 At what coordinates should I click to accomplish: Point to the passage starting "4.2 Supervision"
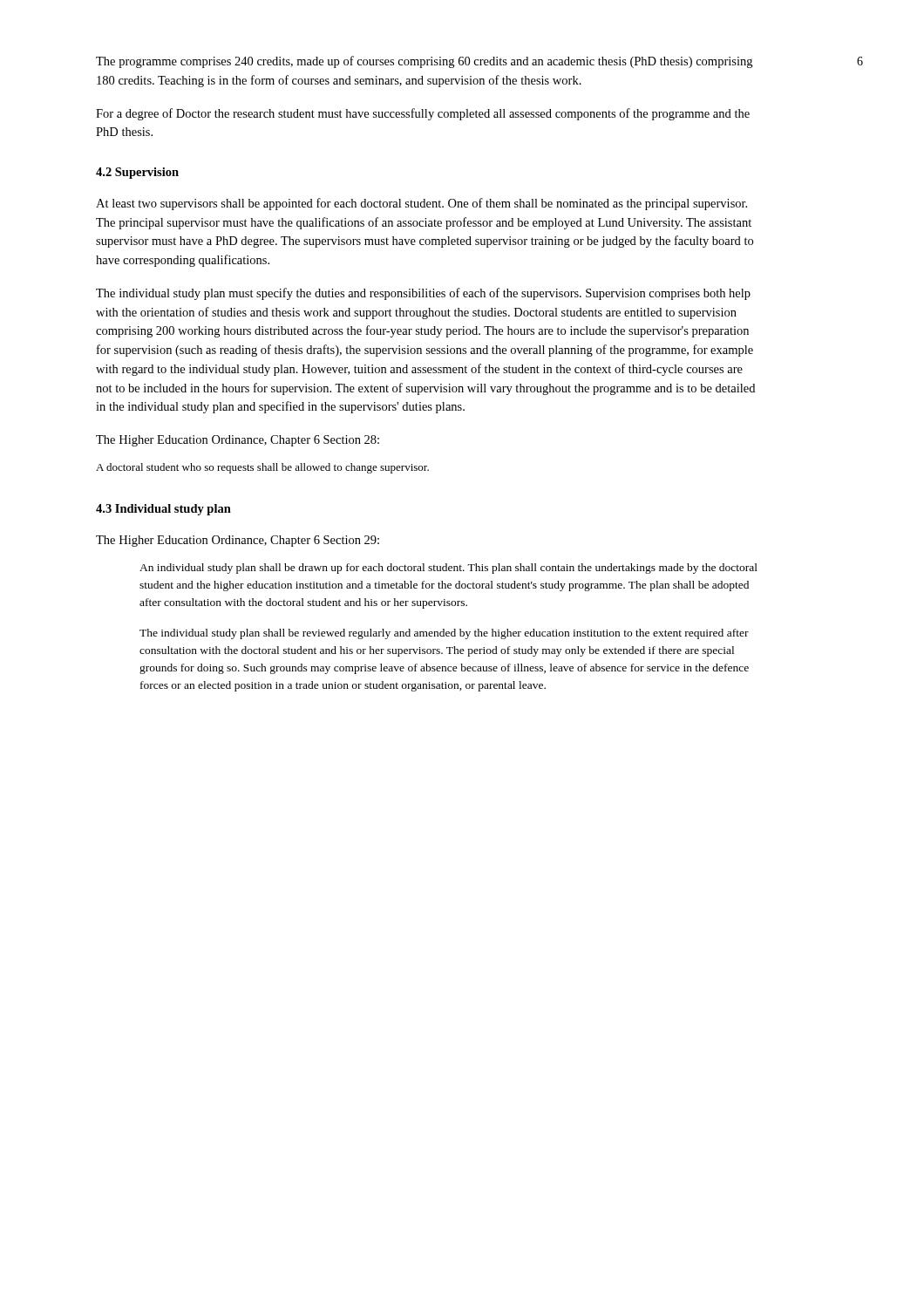click(137, 172)
